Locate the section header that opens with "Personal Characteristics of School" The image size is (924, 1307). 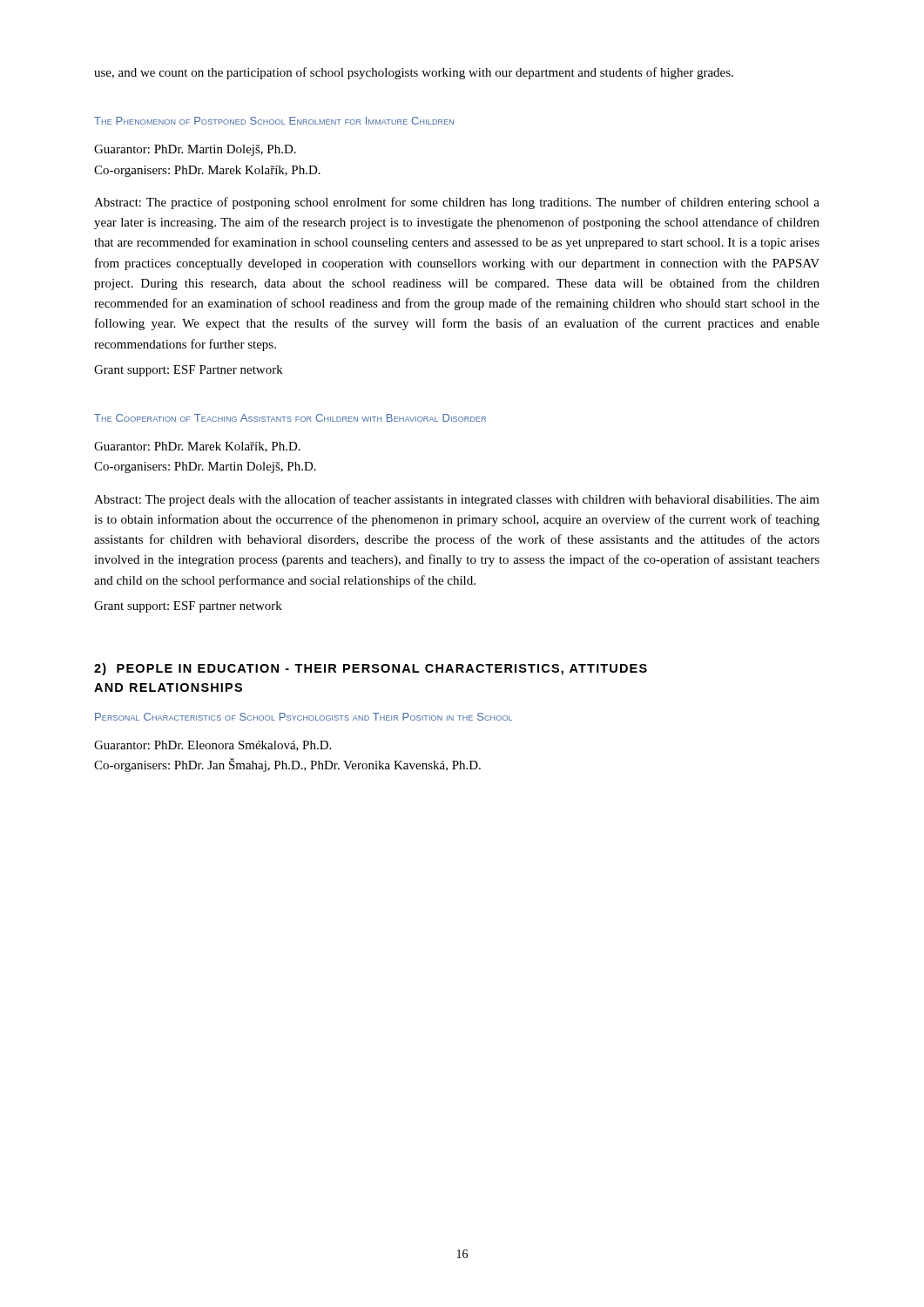tap(303, 716)
